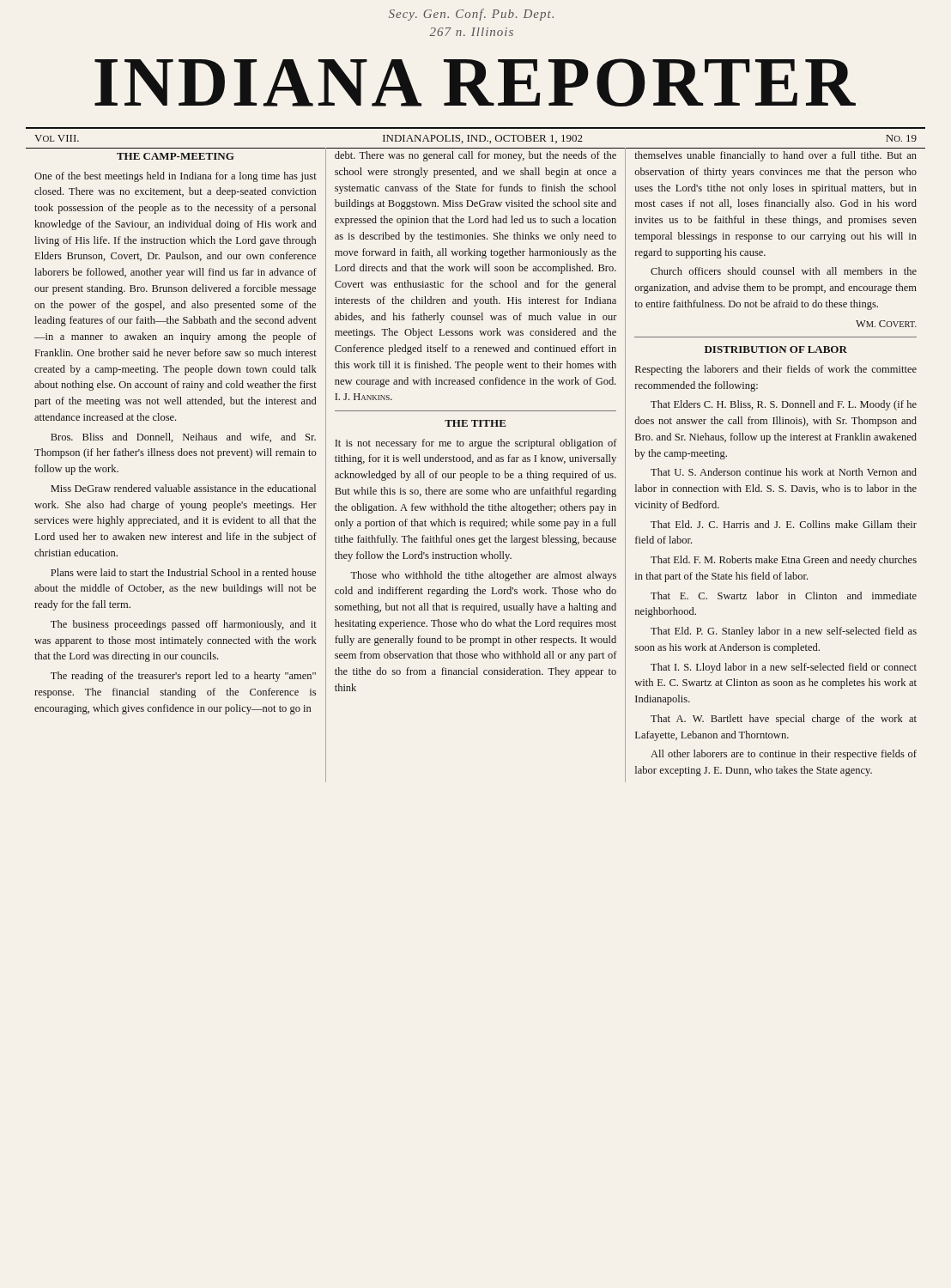Point to the element starting "themselves unable financially to hand over a full"
The image size is (951, 1288).
pos(776,204)
